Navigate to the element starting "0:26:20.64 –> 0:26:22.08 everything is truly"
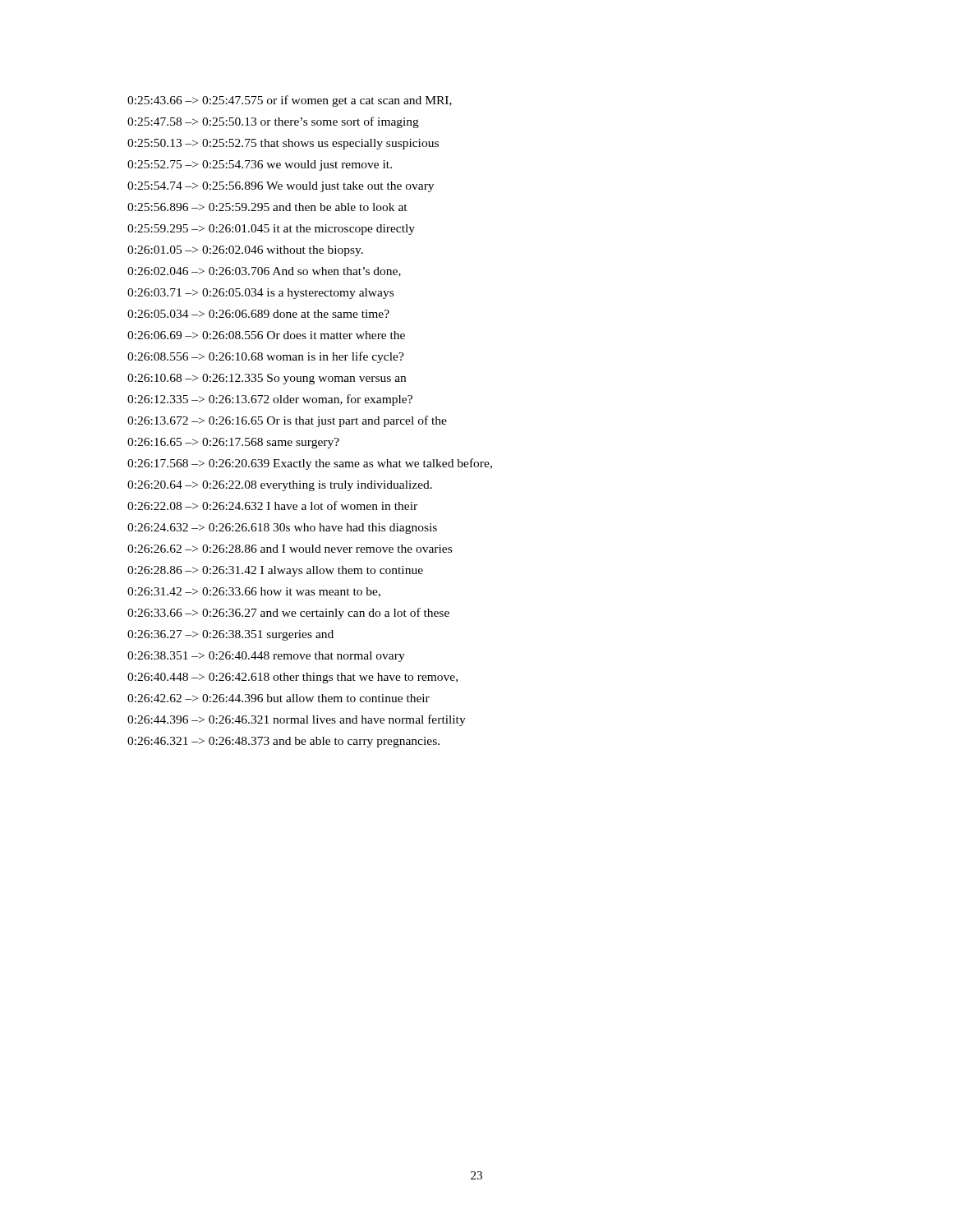 (280, 484)
